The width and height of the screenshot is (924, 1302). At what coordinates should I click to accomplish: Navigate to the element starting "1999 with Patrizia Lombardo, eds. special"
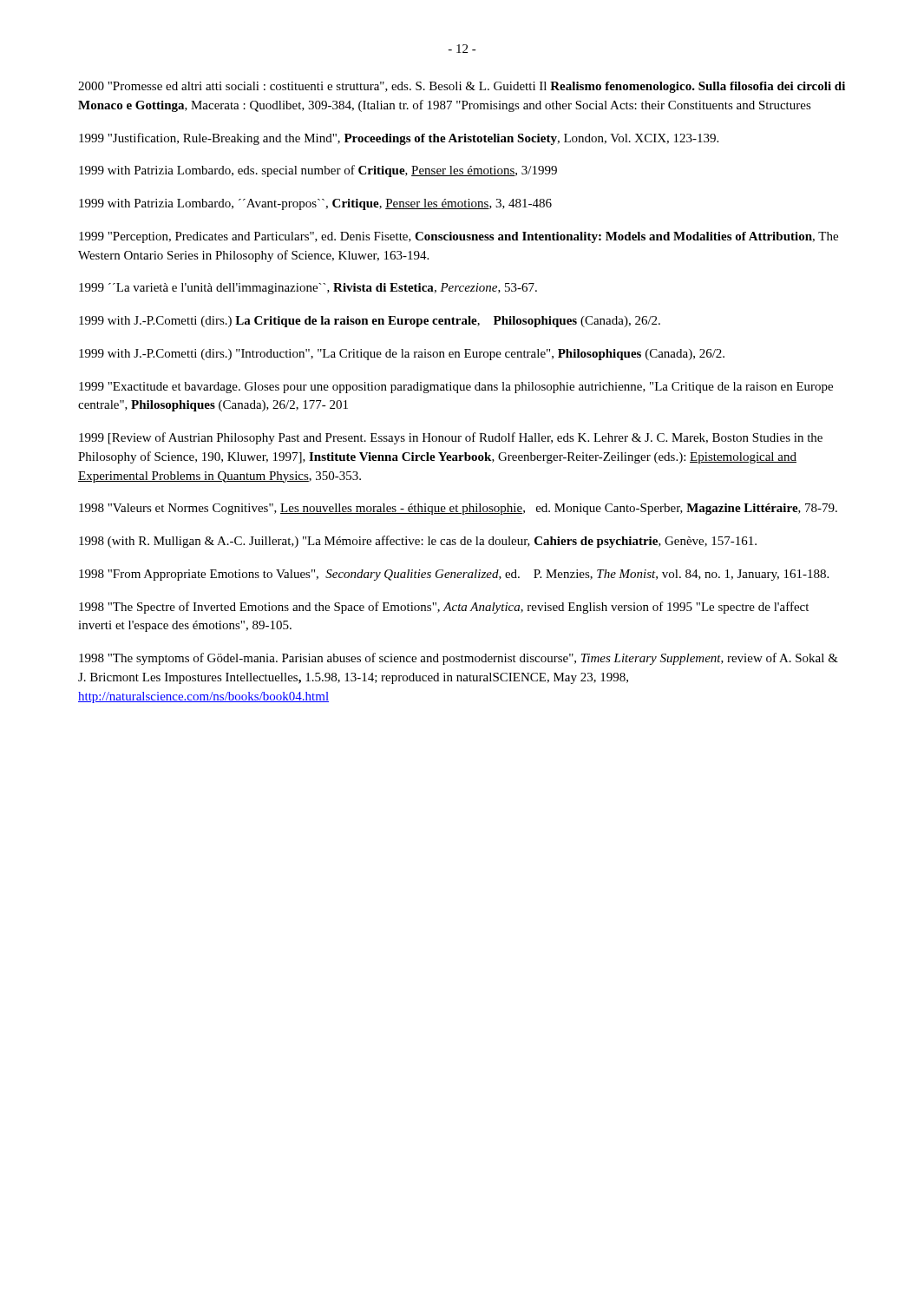point(318,170)
